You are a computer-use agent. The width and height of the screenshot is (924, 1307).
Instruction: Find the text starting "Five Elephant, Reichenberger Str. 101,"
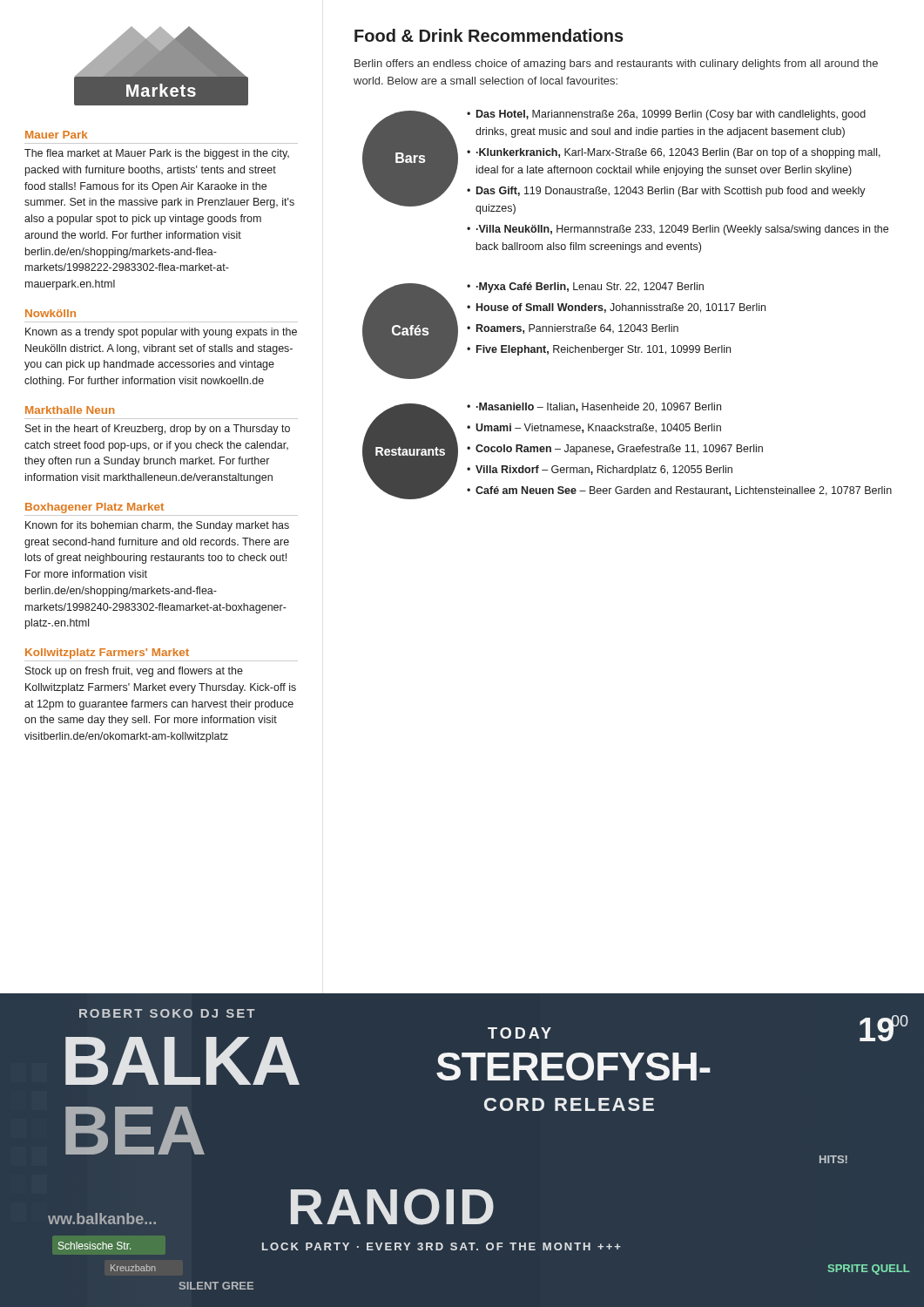pos(603,350)
